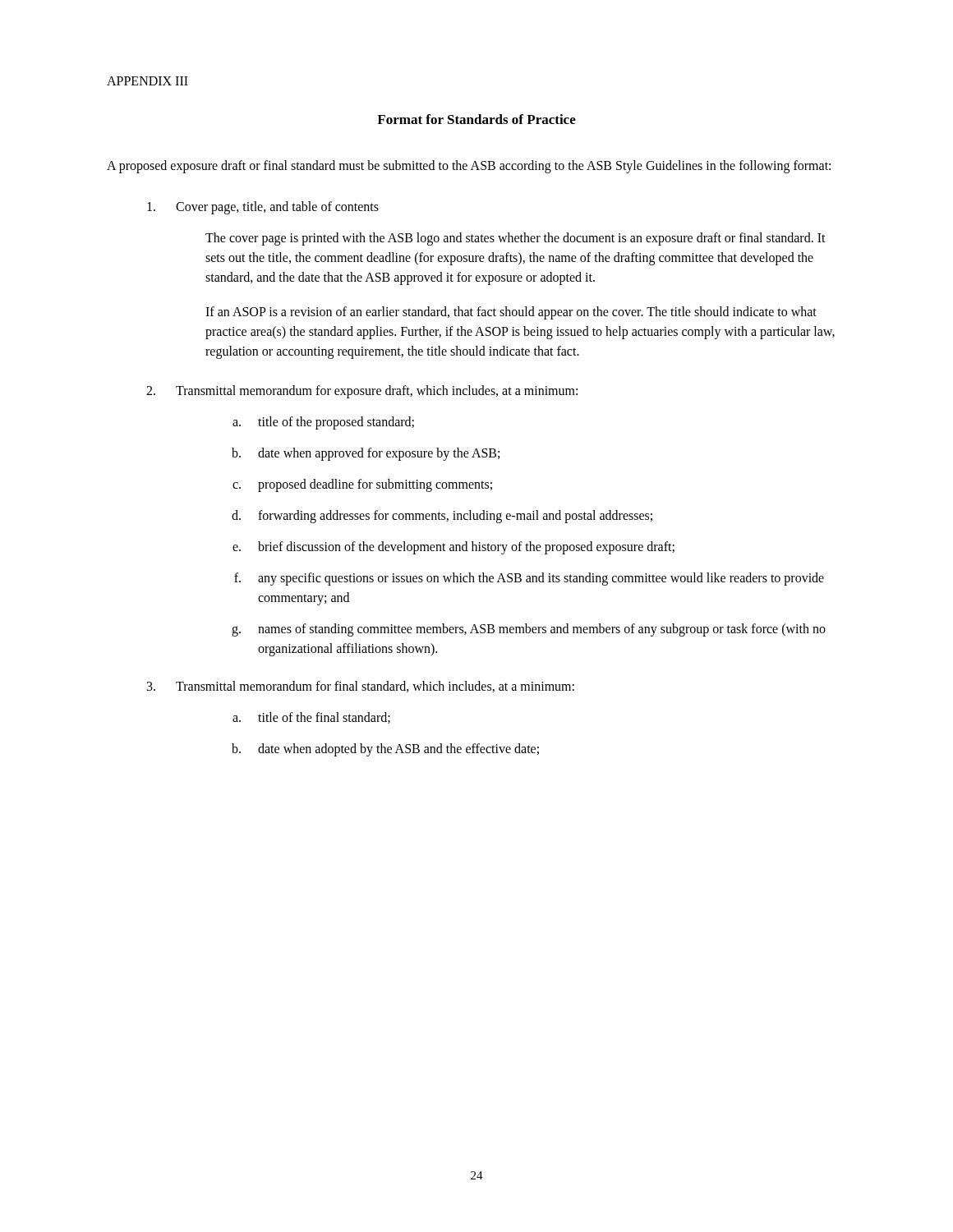Locate the block of text that opens with "The cover page is printed"
The width and height of the screenshot is (953, 1232).
pos(515,257)
